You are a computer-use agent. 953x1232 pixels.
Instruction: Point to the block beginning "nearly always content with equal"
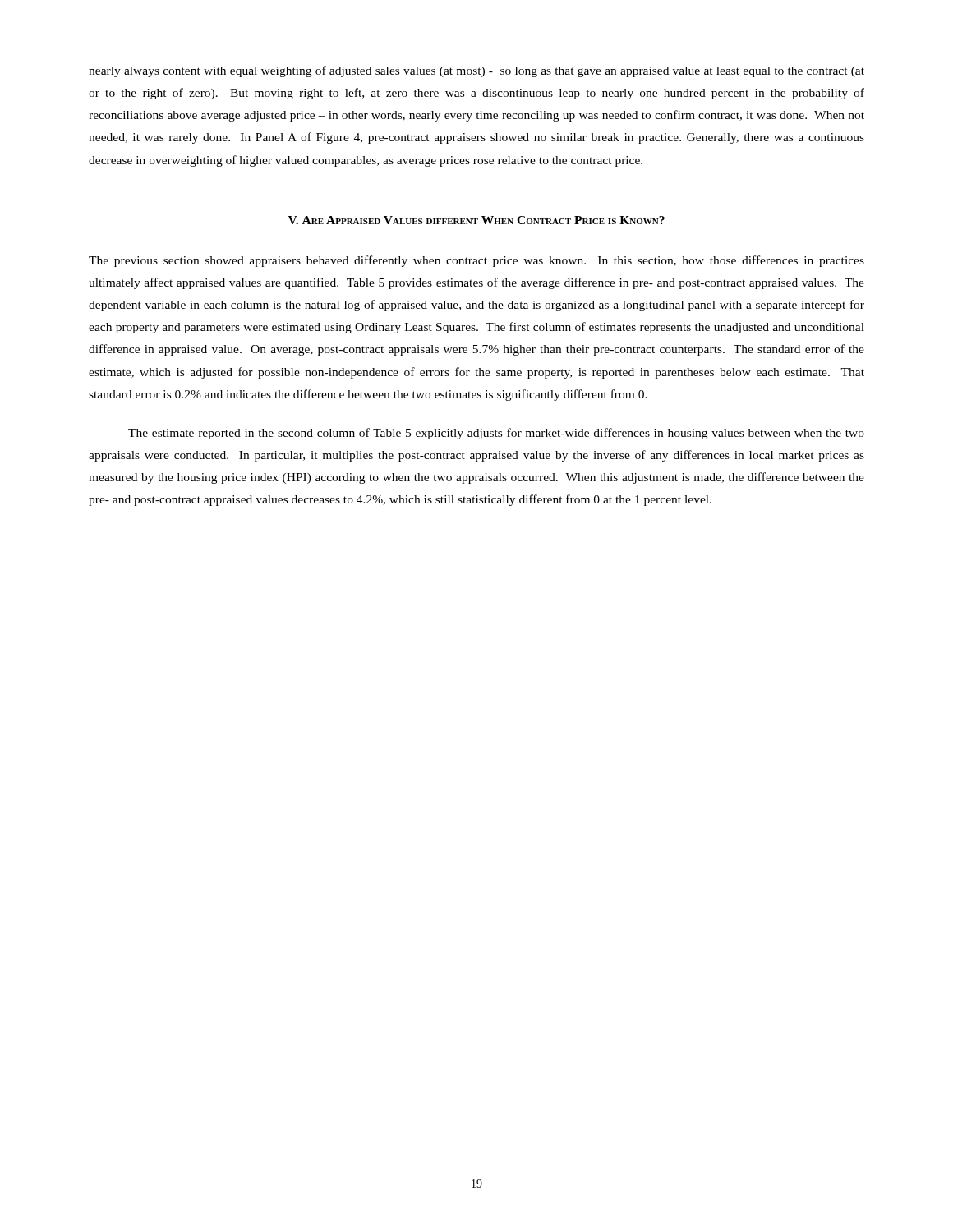point(476,115)
